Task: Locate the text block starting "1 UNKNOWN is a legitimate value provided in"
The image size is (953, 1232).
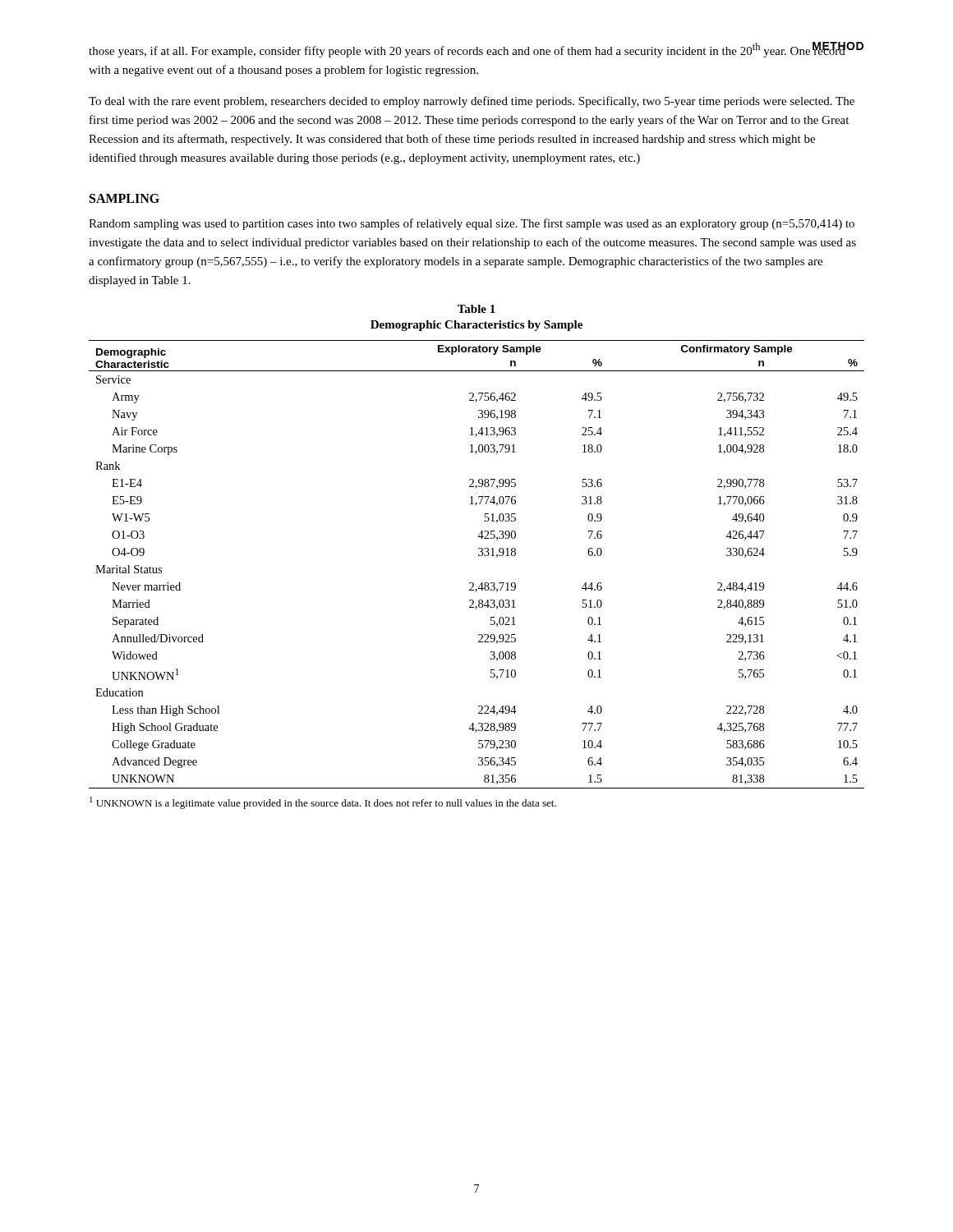Action: click(323, 802)
